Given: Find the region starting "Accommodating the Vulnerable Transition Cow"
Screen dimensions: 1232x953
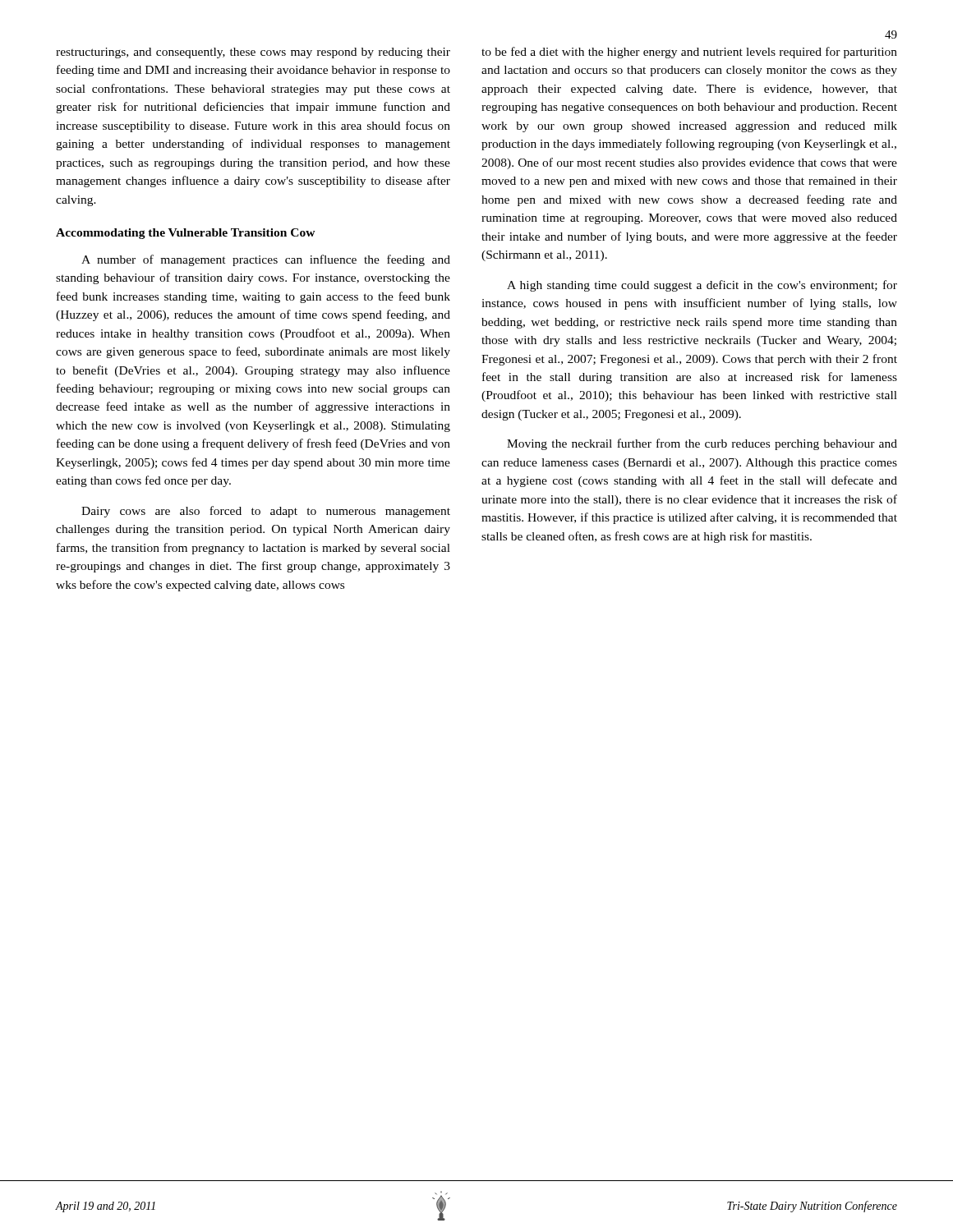Looking at the screenshot, I should (185, 232).
